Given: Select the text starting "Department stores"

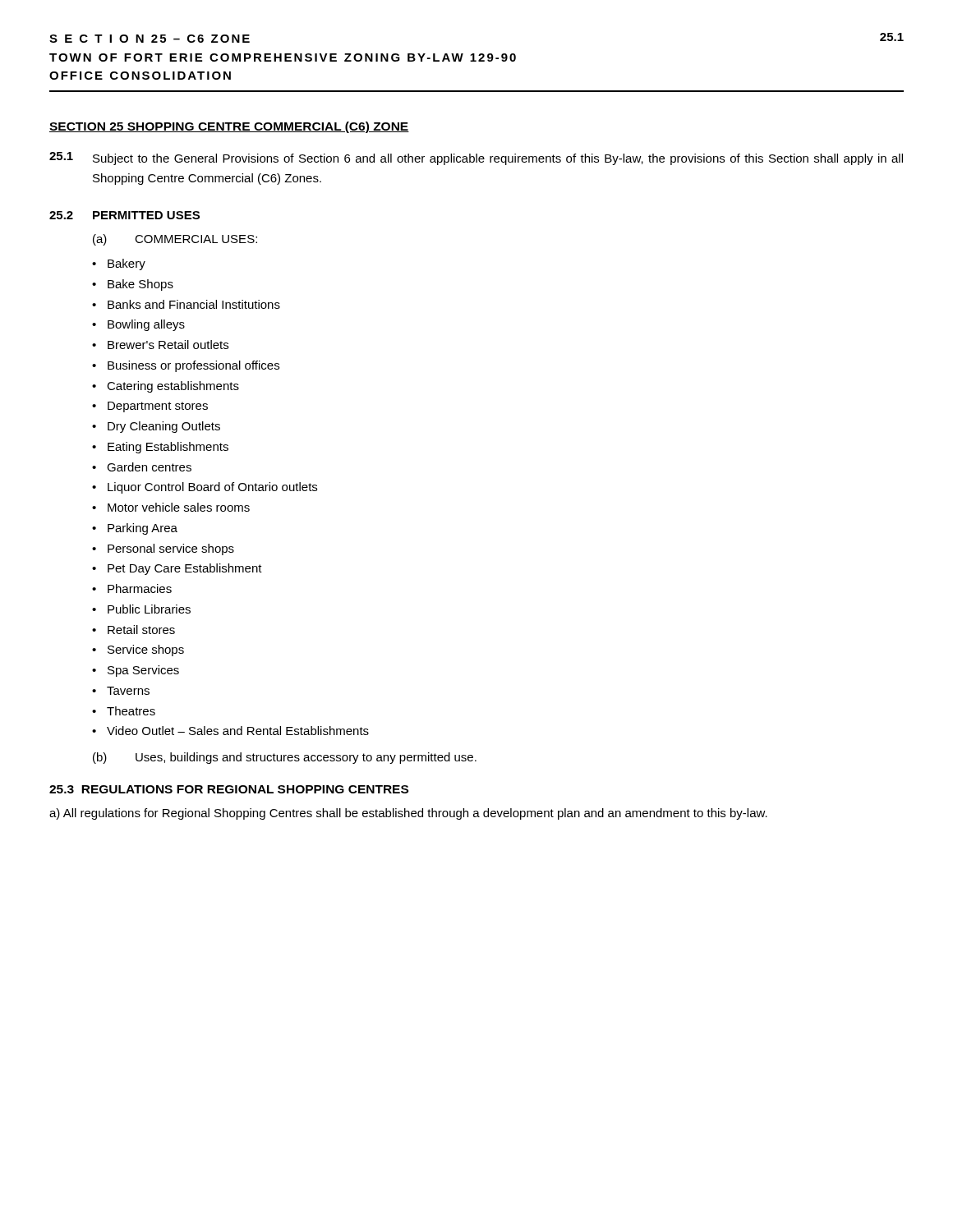Looking at the screenshot, I should pos(157,406).
